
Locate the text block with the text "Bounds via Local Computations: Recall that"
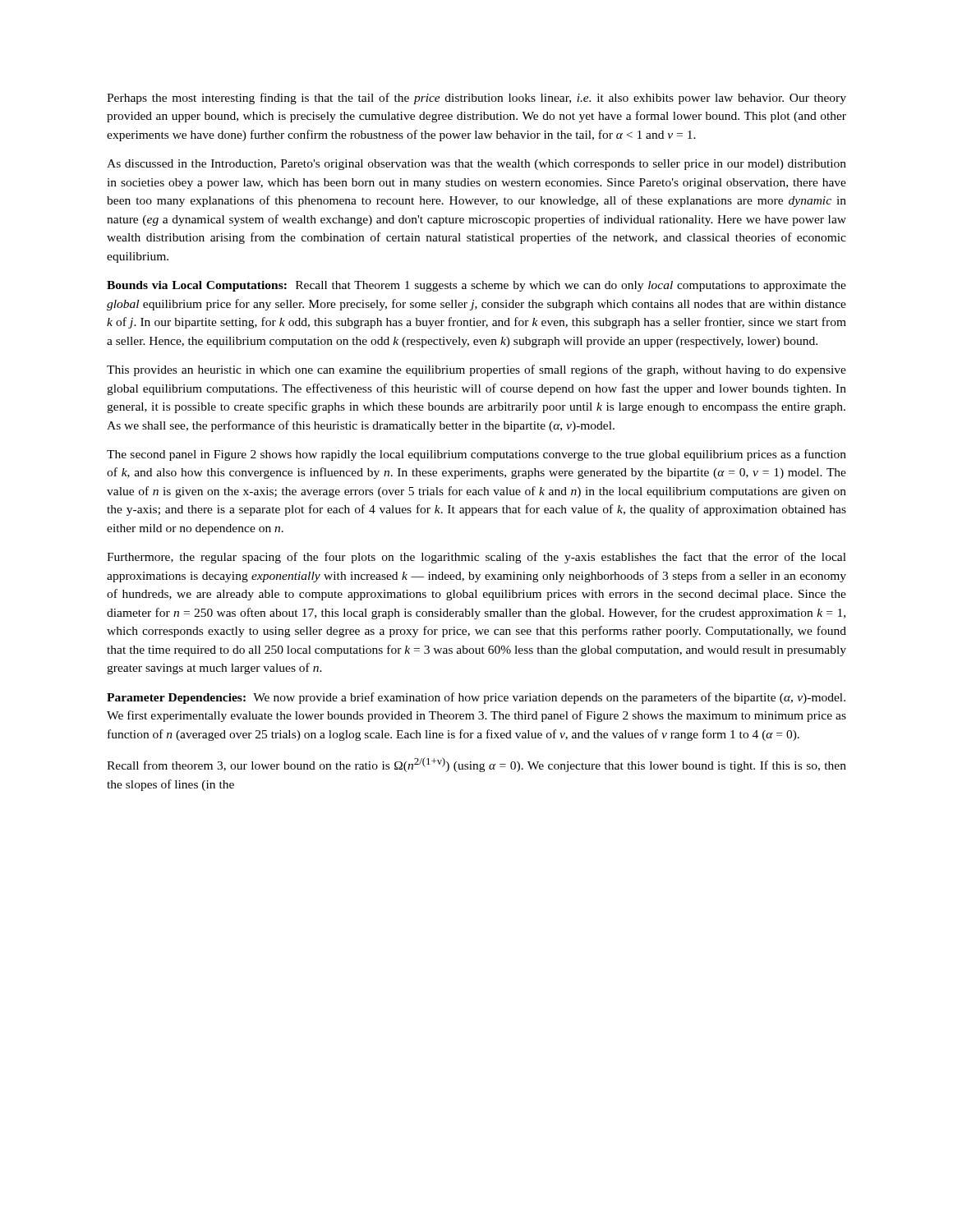point(476,313)
